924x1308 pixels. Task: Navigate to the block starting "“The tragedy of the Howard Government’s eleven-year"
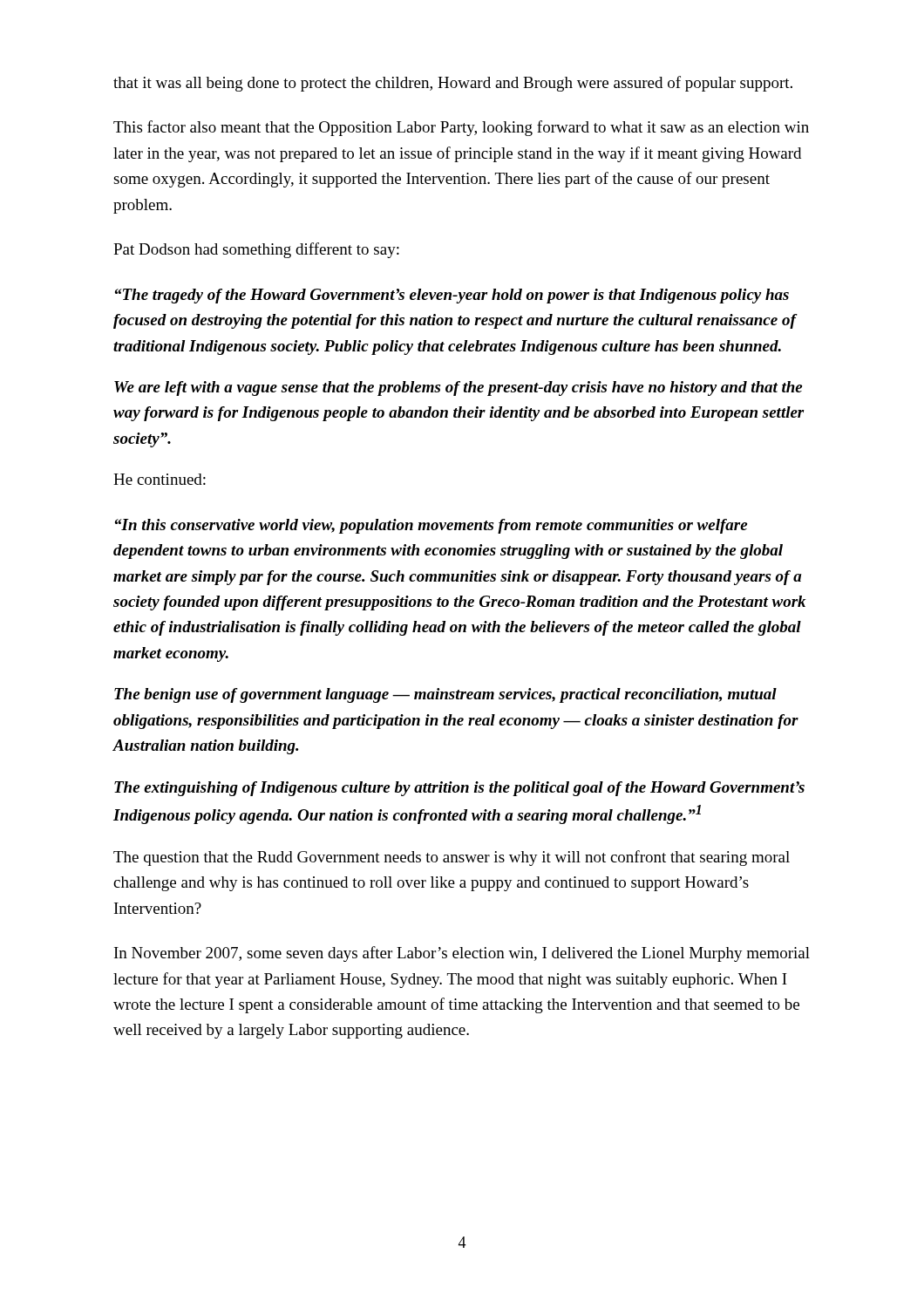tap(454, 320)
